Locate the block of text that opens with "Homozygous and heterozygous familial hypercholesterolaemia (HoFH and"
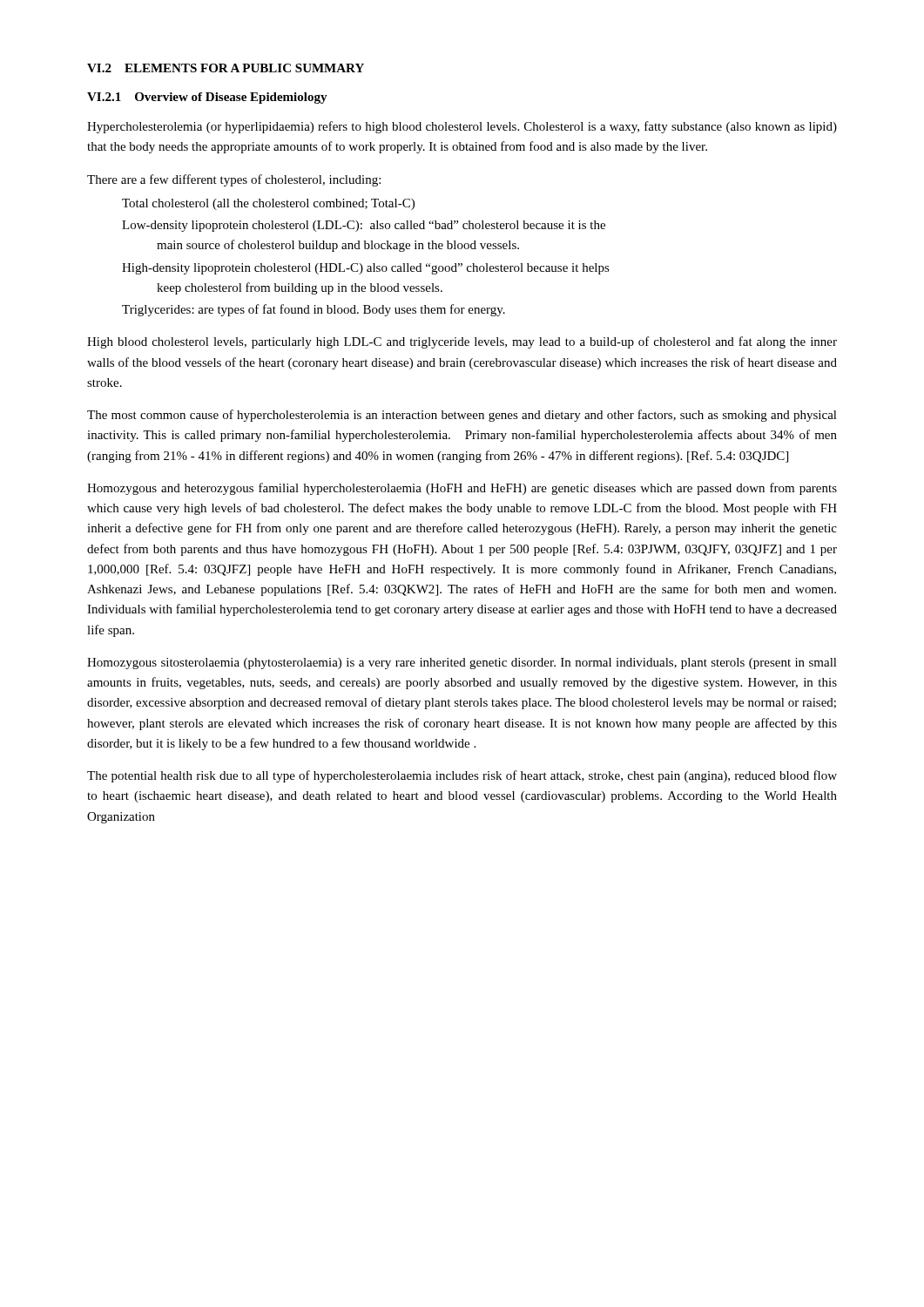The image size is (924, 1307). [462, 559]
